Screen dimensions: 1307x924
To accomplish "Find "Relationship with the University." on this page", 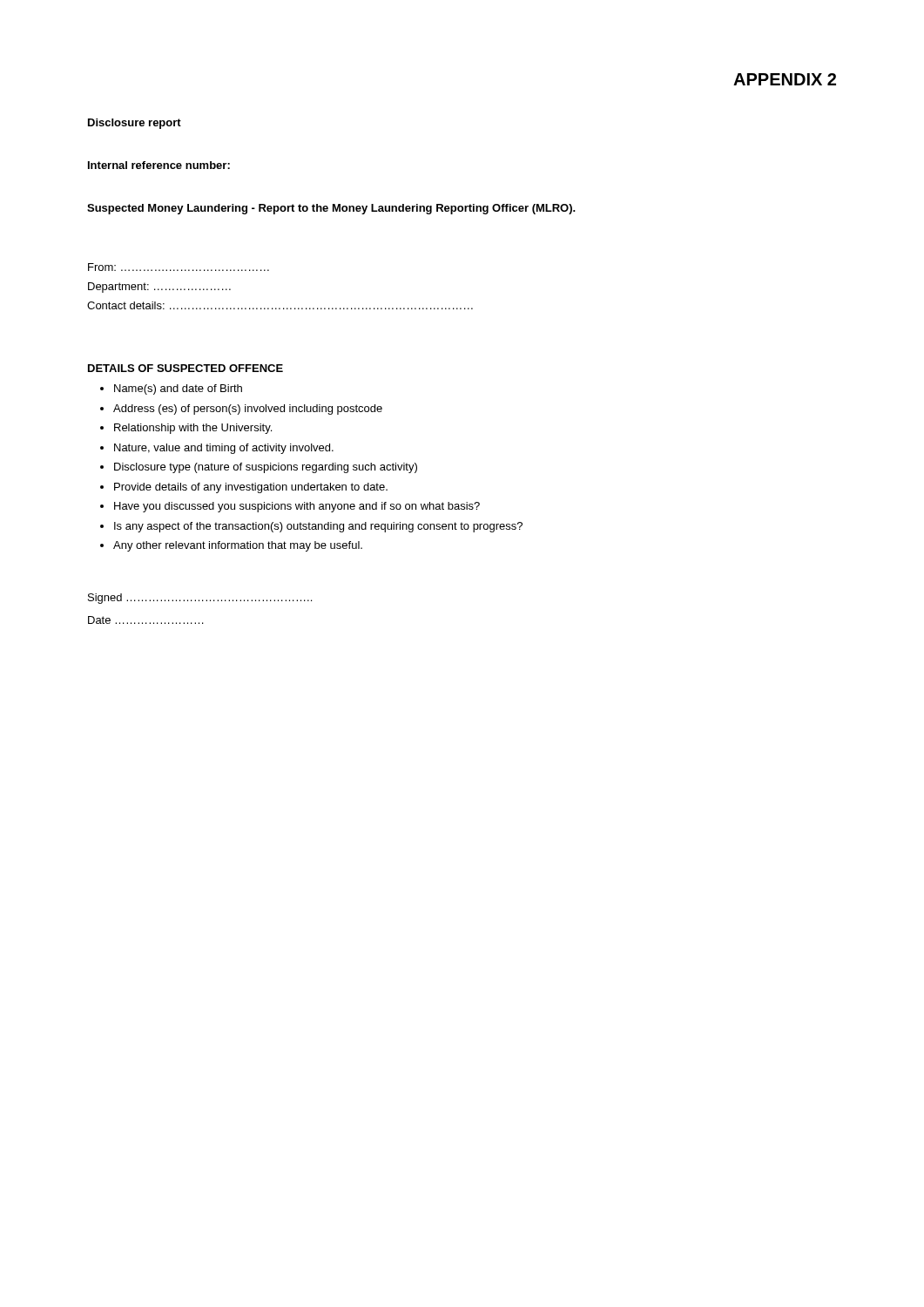I will coord(186,429).
